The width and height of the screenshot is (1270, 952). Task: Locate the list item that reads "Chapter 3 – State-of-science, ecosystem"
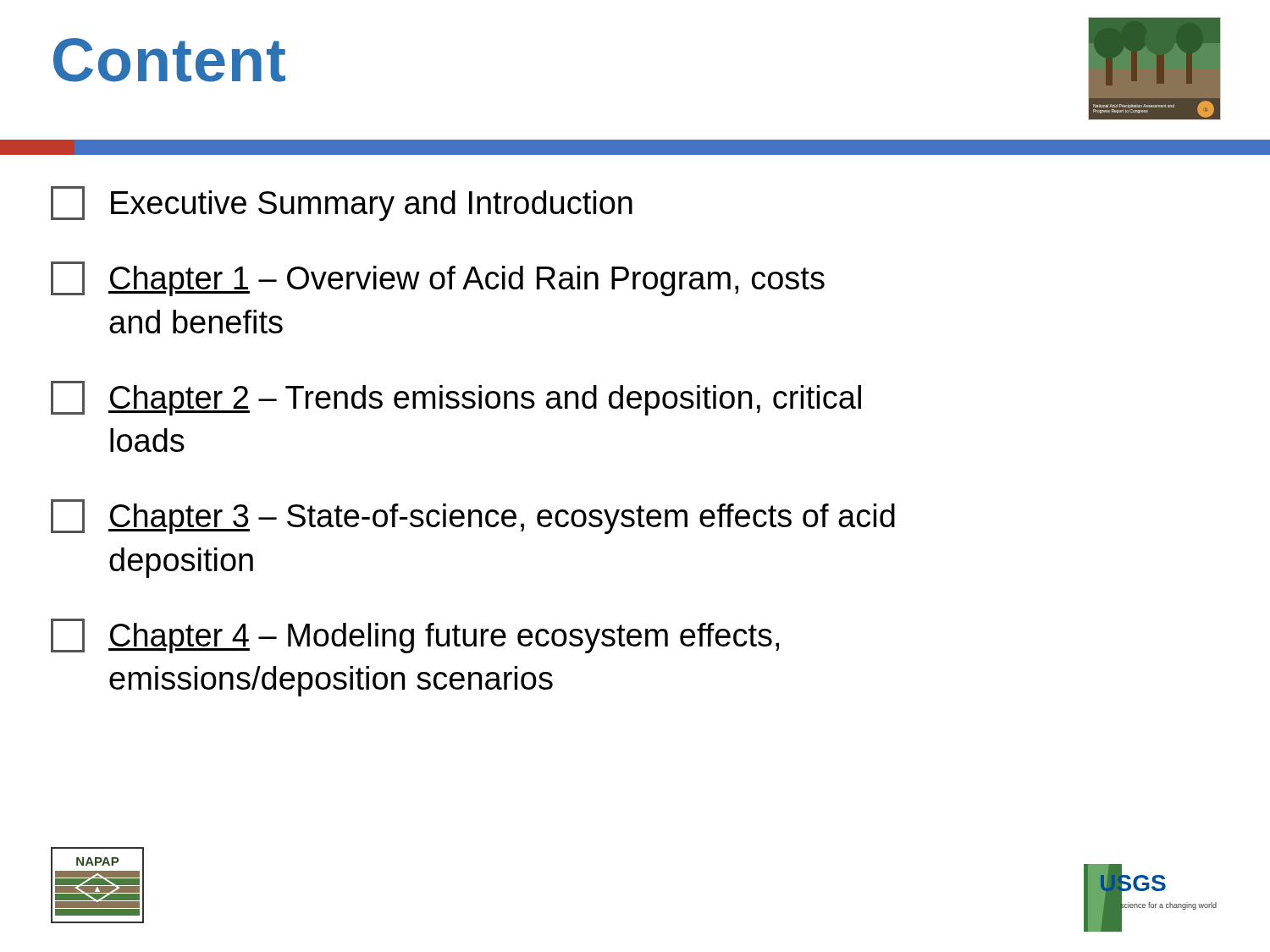(x=635, y=539)
